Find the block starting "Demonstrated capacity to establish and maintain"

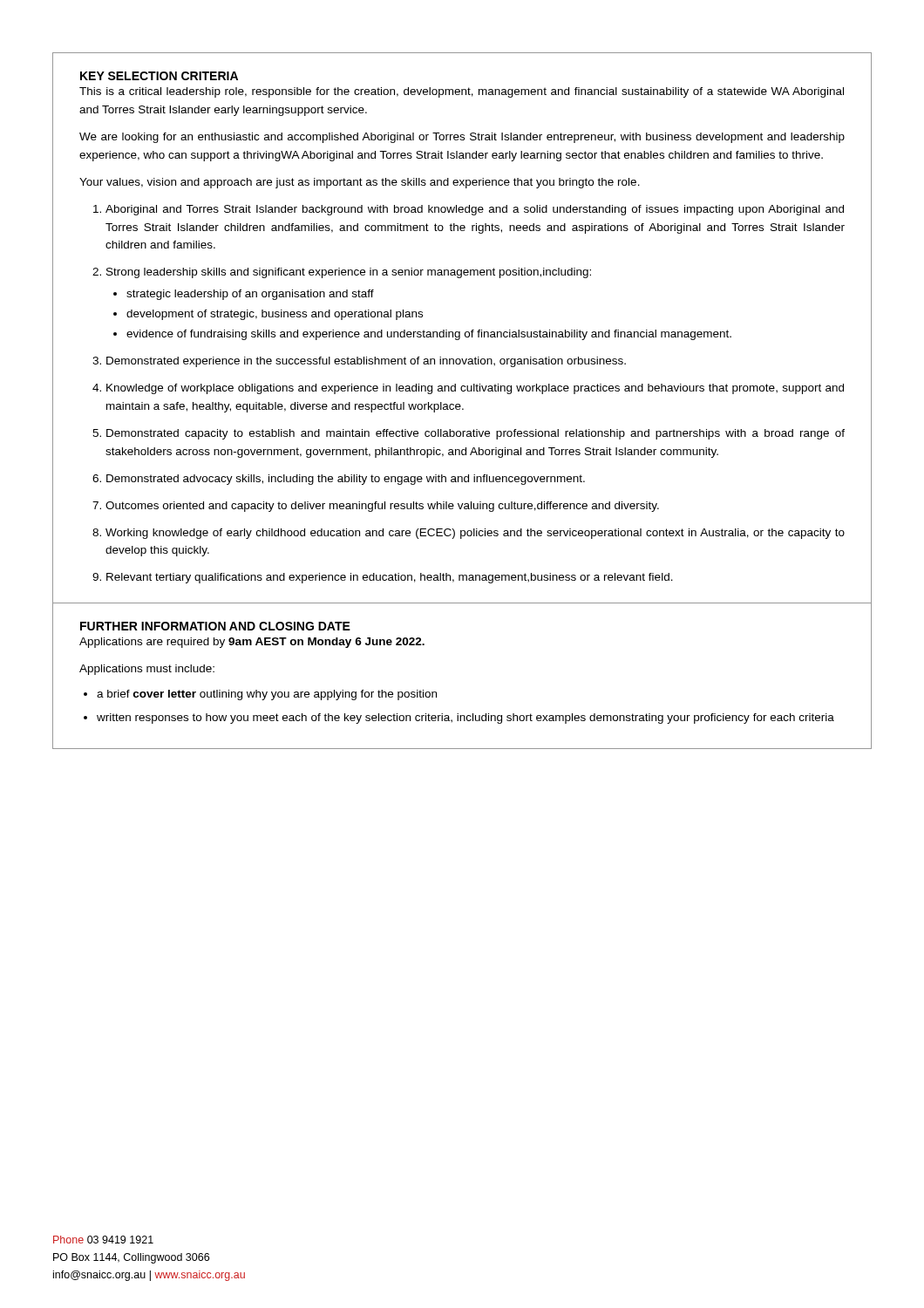pos(475,442)
